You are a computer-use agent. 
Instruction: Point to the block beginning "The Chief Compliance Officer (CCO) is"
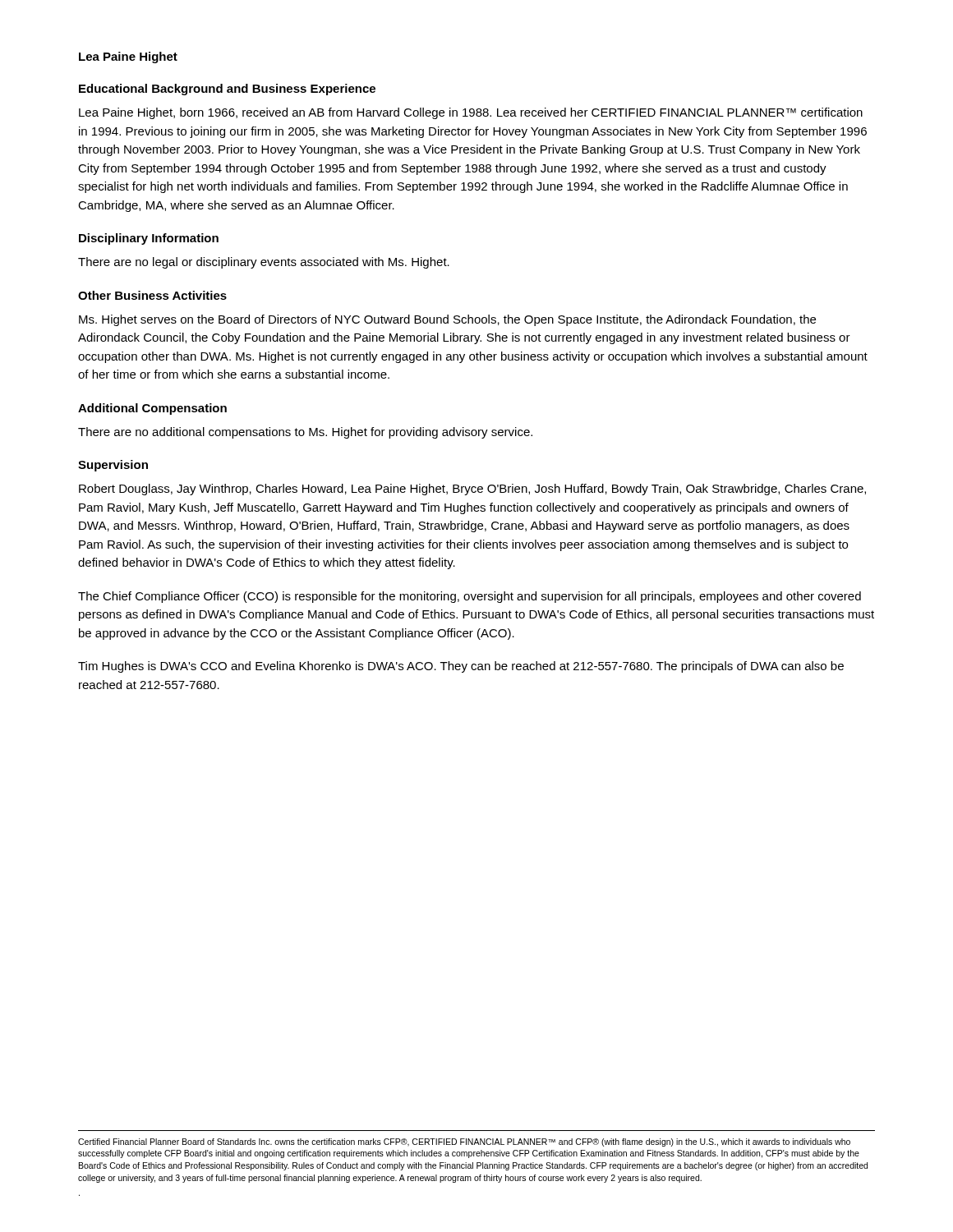click(x=476, y=614)
